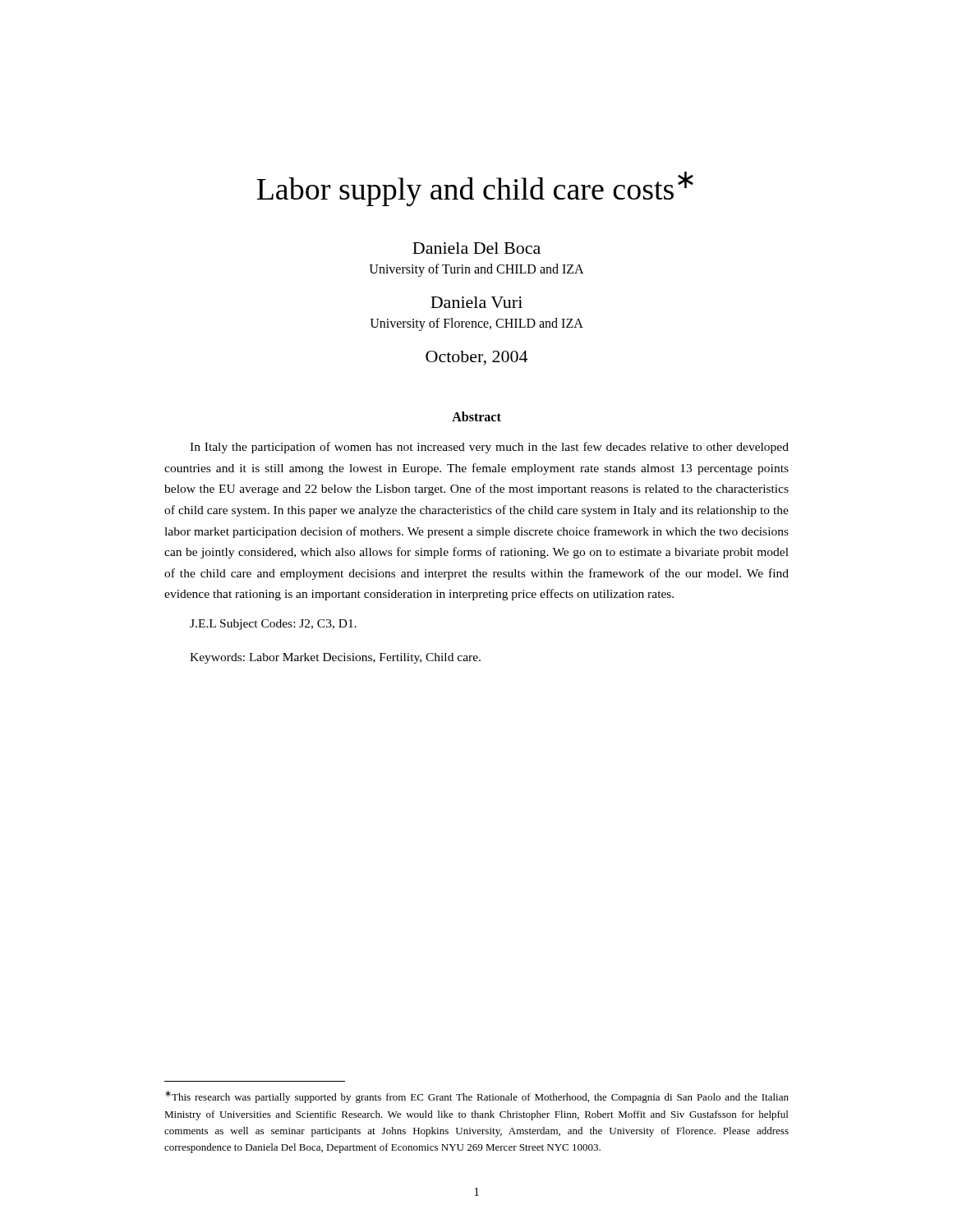Click on the text block with the text "Daniela Del Boca"

(476, 257)
